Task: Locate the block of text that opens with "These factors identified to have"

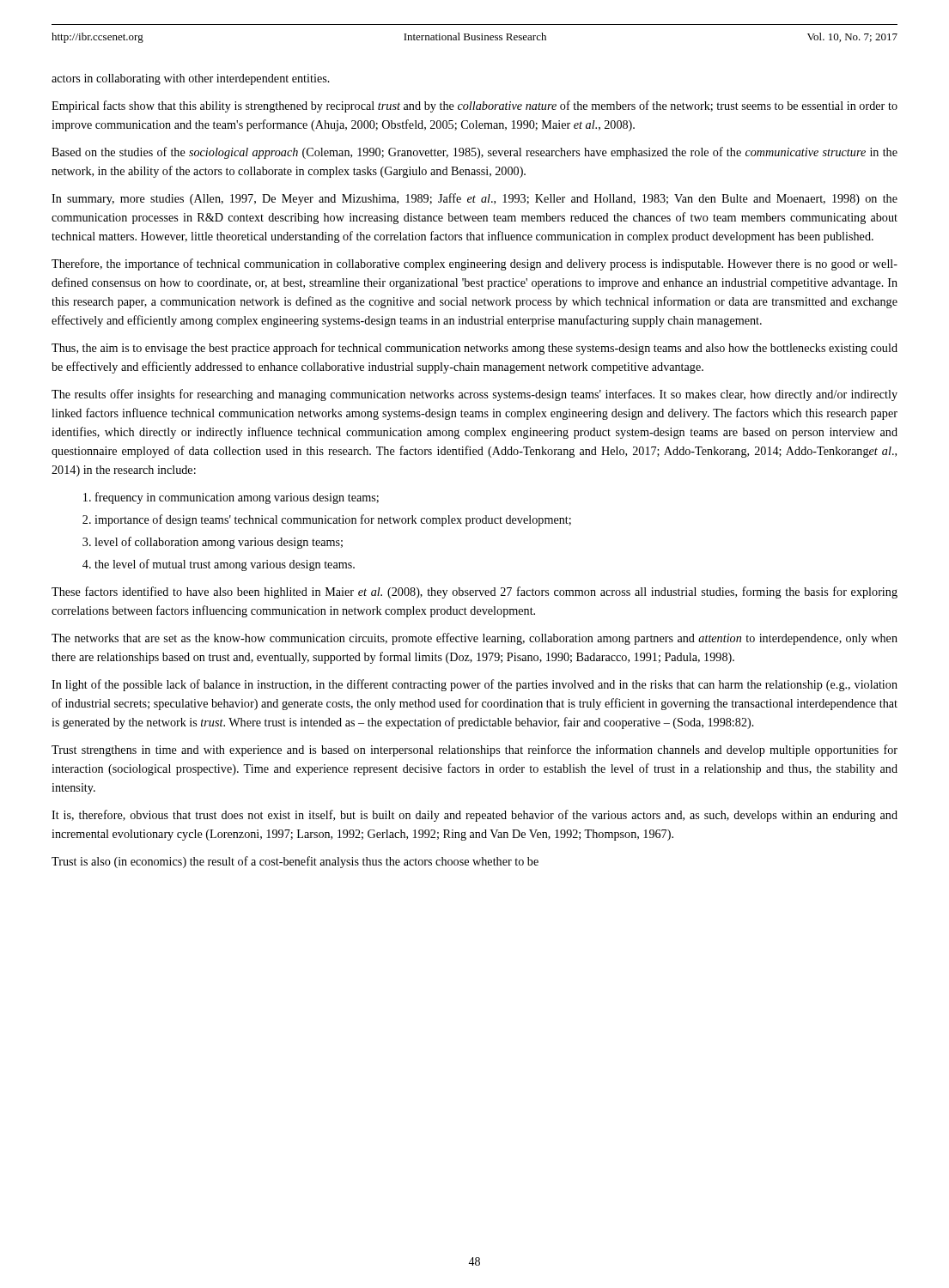Action: tap(474, 601)
